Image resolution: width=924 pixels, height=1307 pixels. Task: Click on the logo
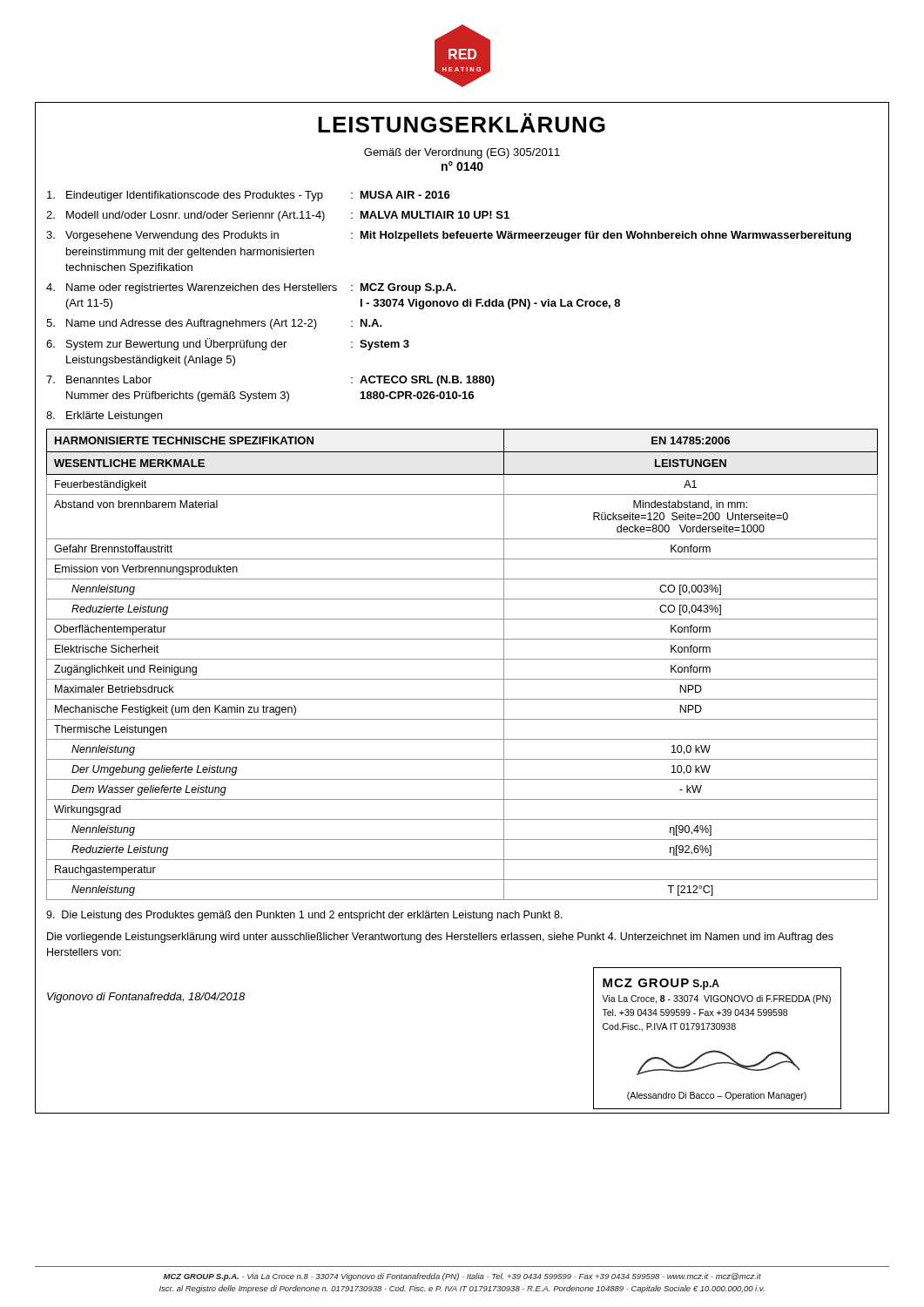coord(462,47)
